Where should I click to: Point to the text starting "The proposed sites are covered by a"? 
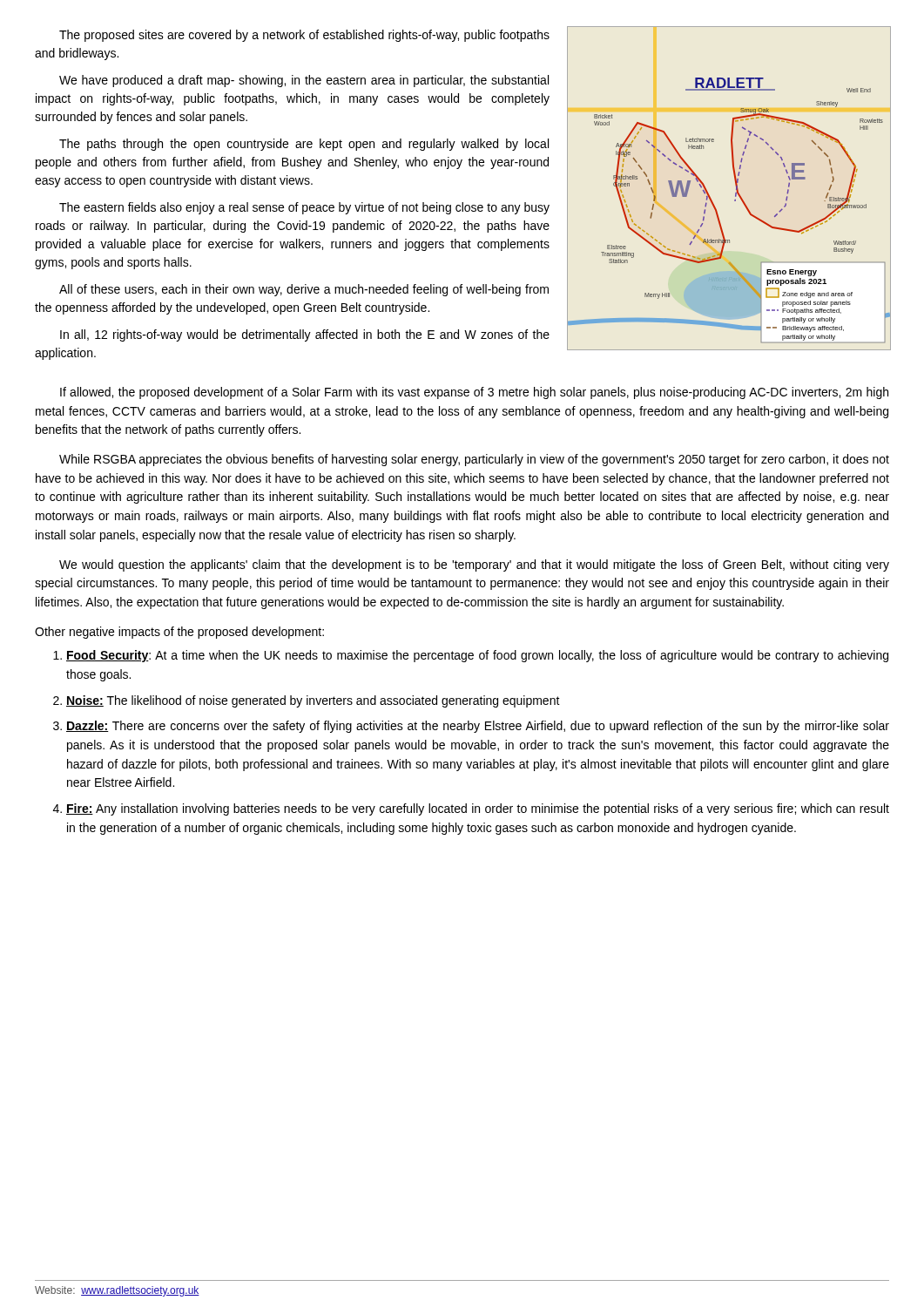[292, 194]
